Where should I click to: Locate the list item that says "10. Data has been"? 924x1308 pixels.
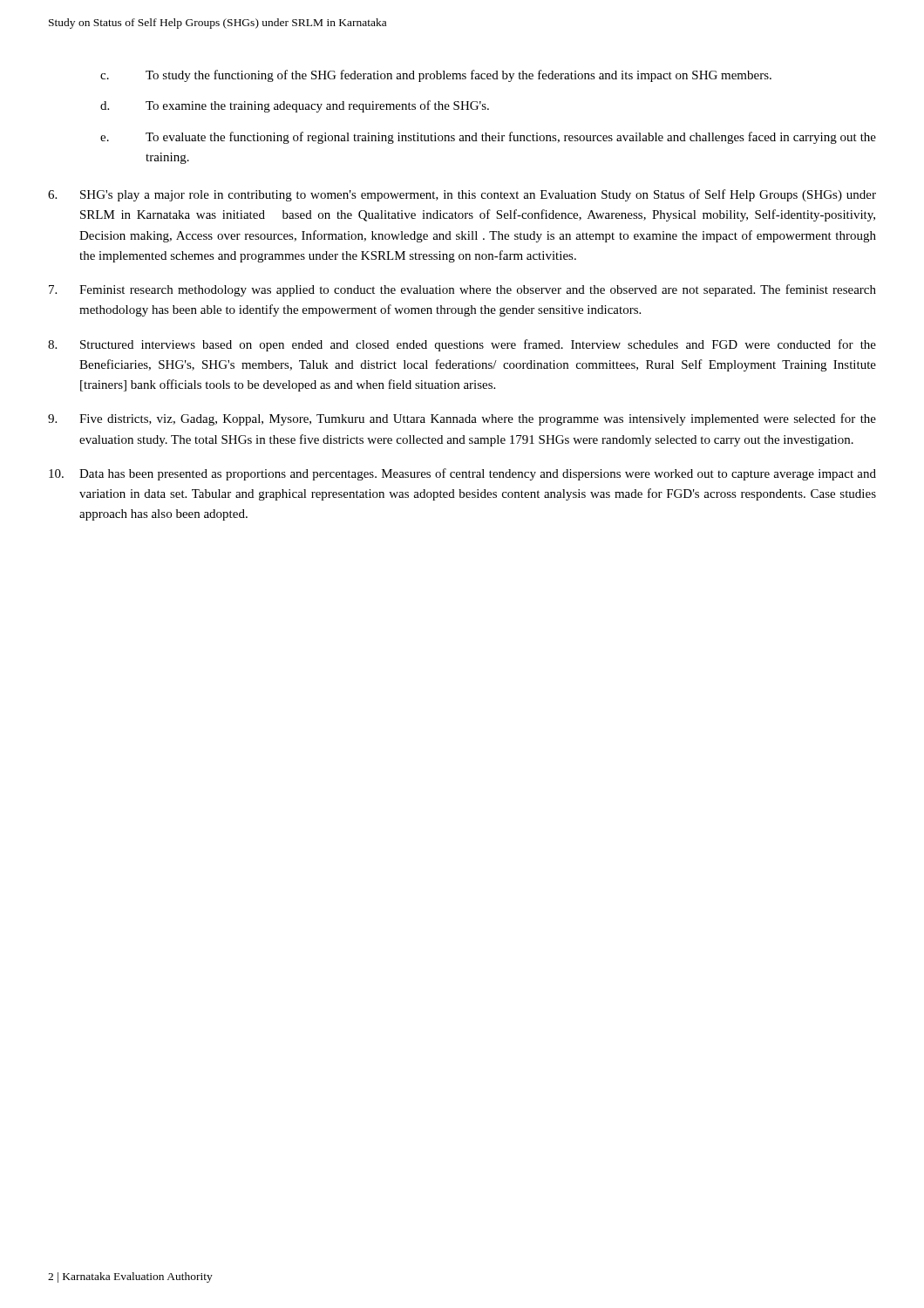tap(462, 494)
